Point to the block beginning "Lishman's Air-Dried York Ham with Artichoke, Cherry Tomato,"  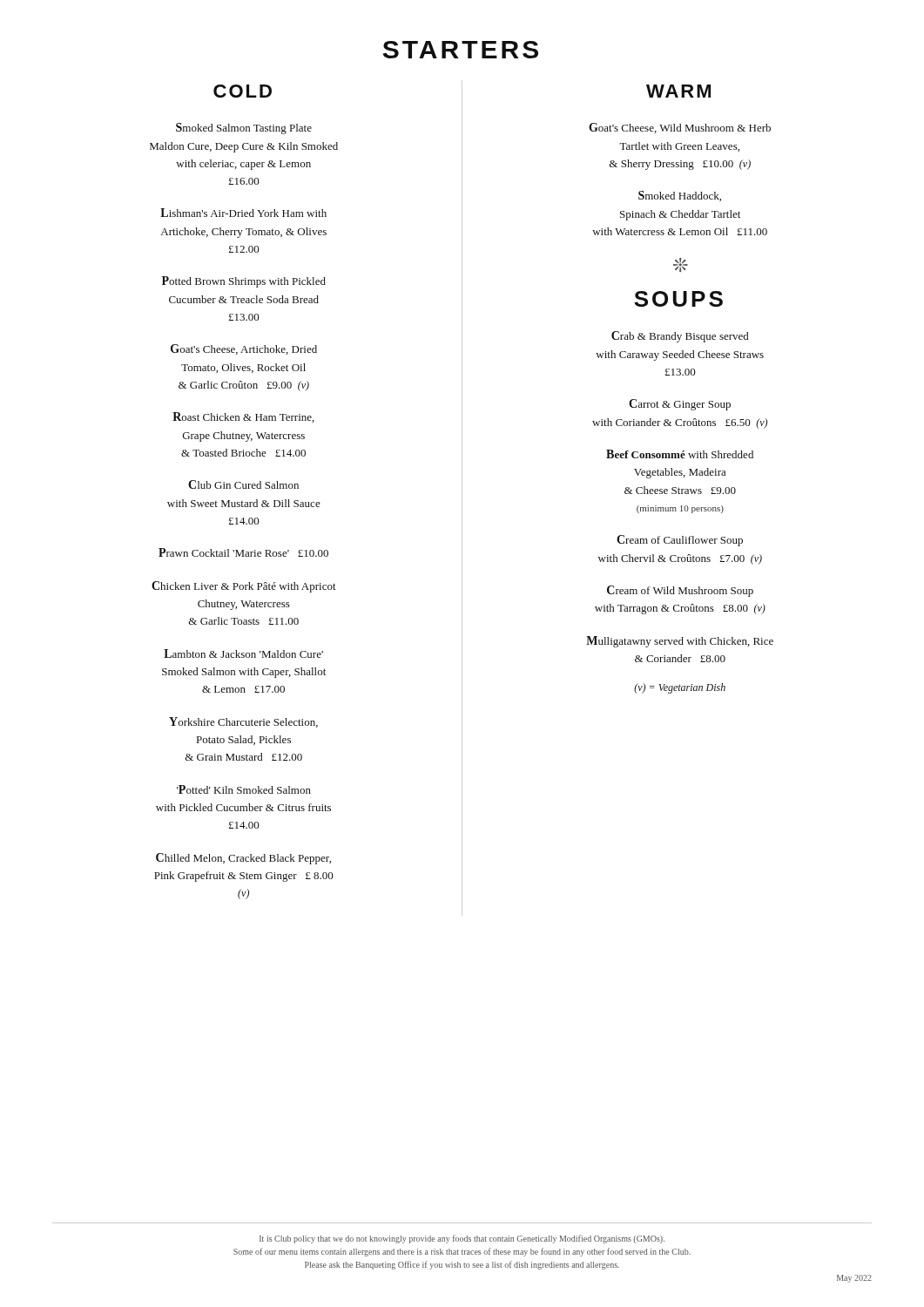pos(244,231)
